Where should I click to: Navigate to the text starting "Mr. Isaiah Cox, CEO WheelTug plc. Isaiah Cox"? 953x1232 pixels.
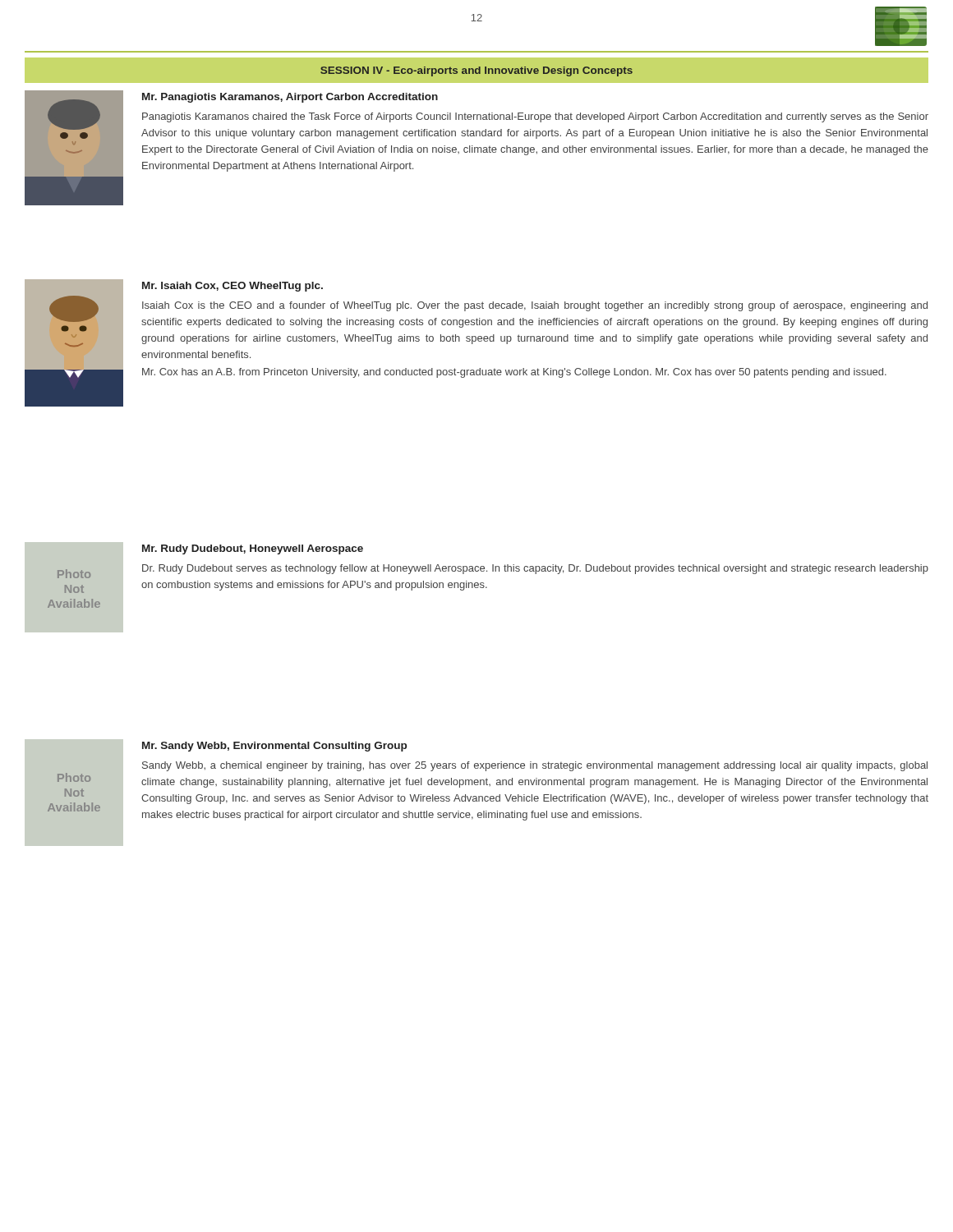pos(476,343)
